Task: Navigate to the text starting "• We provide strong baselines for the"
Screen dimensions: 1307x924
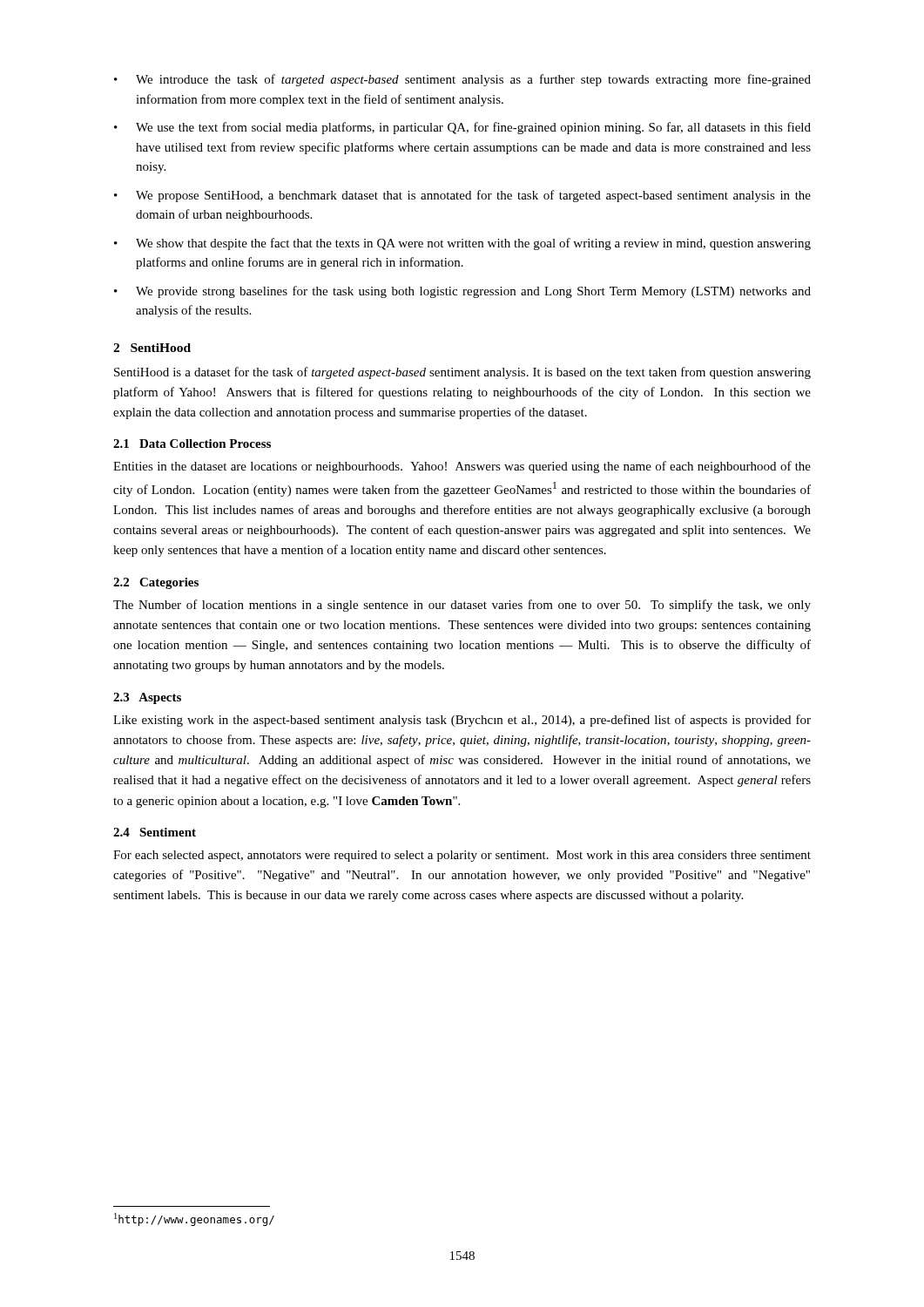Action: click(462, 301)
